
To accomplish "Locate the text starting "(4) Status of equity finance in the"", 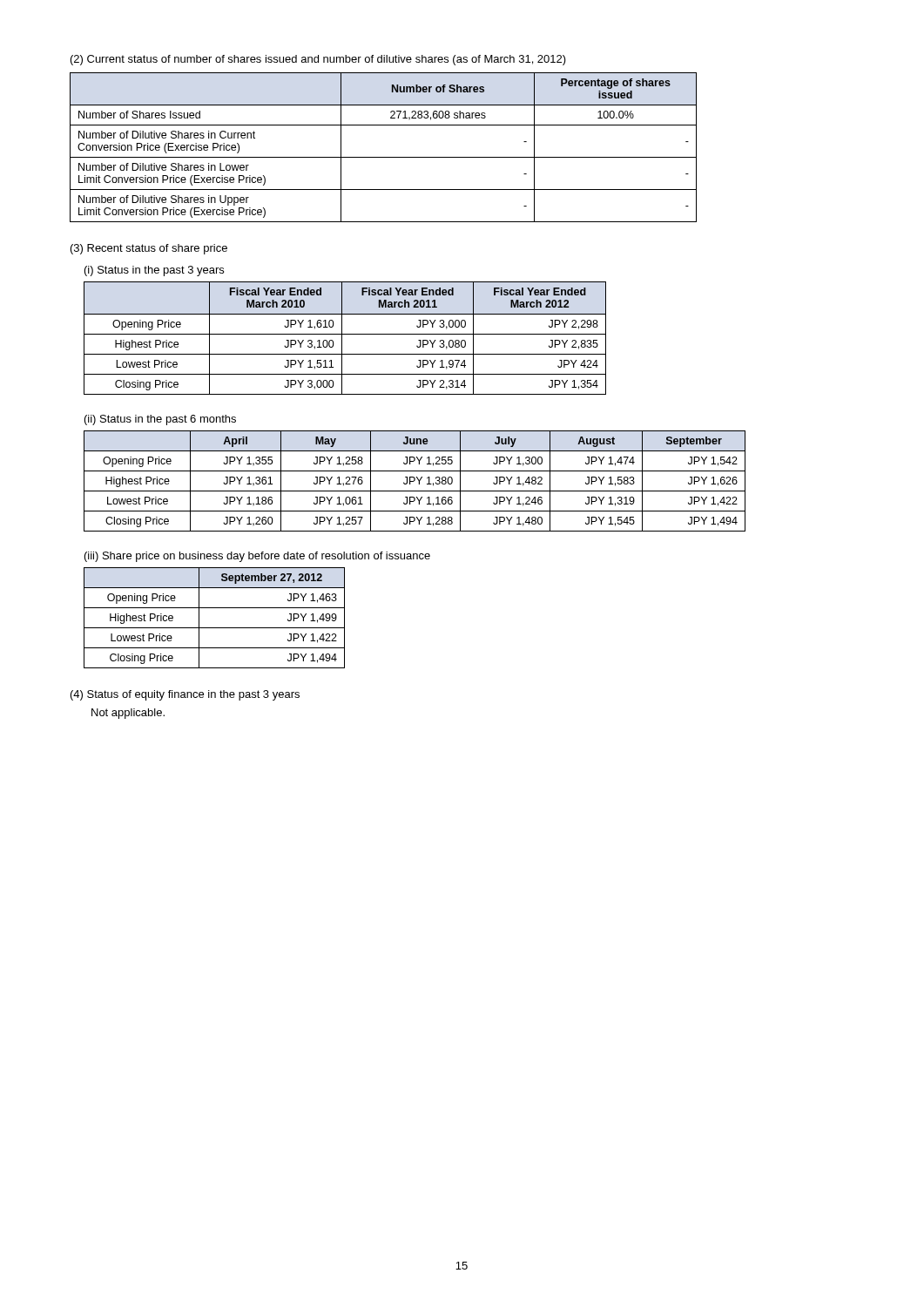I will click(185, 694).
